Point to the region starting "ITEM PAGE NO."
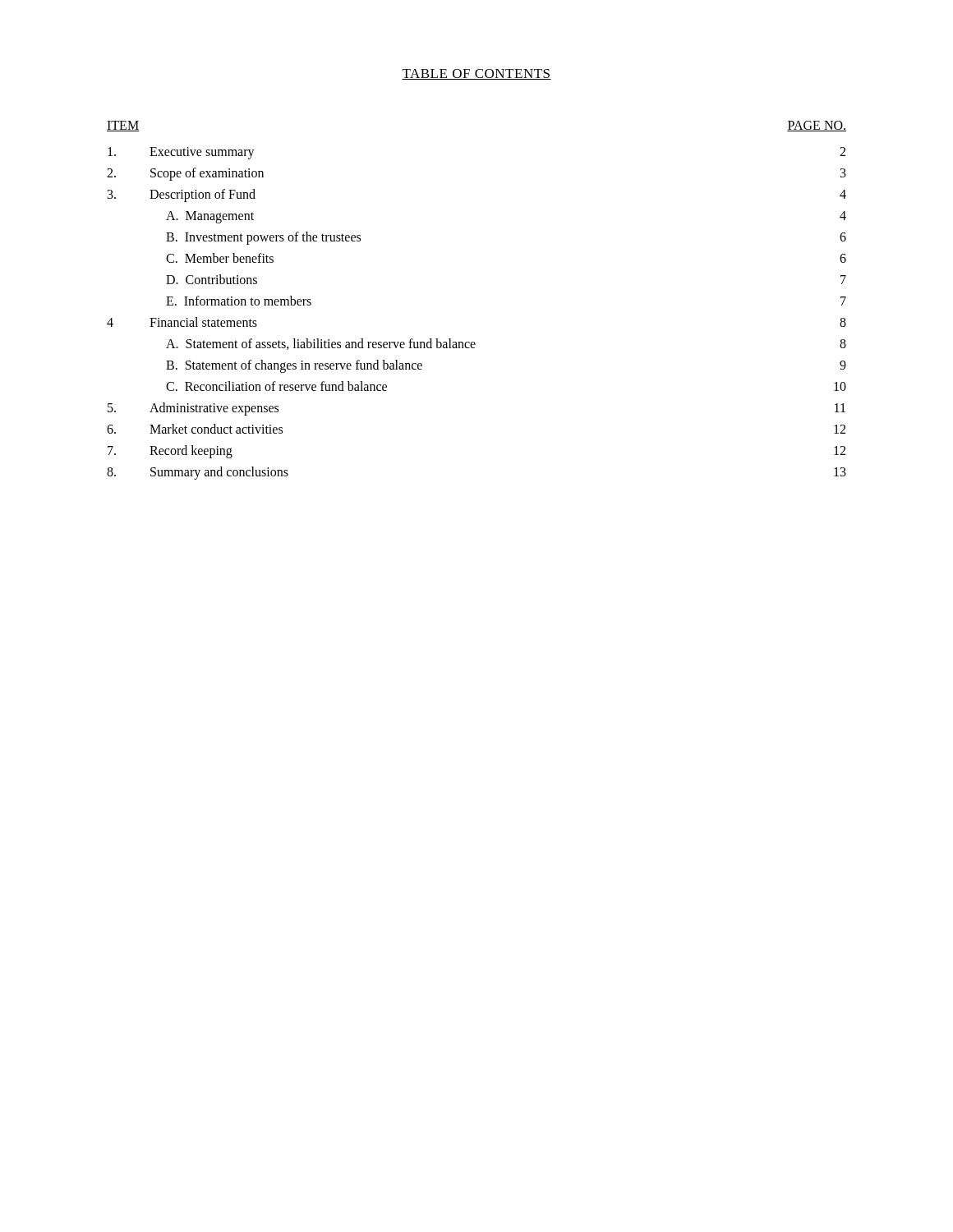The image size is (953, 1232). pyautogui.click(x=123, y=125)
